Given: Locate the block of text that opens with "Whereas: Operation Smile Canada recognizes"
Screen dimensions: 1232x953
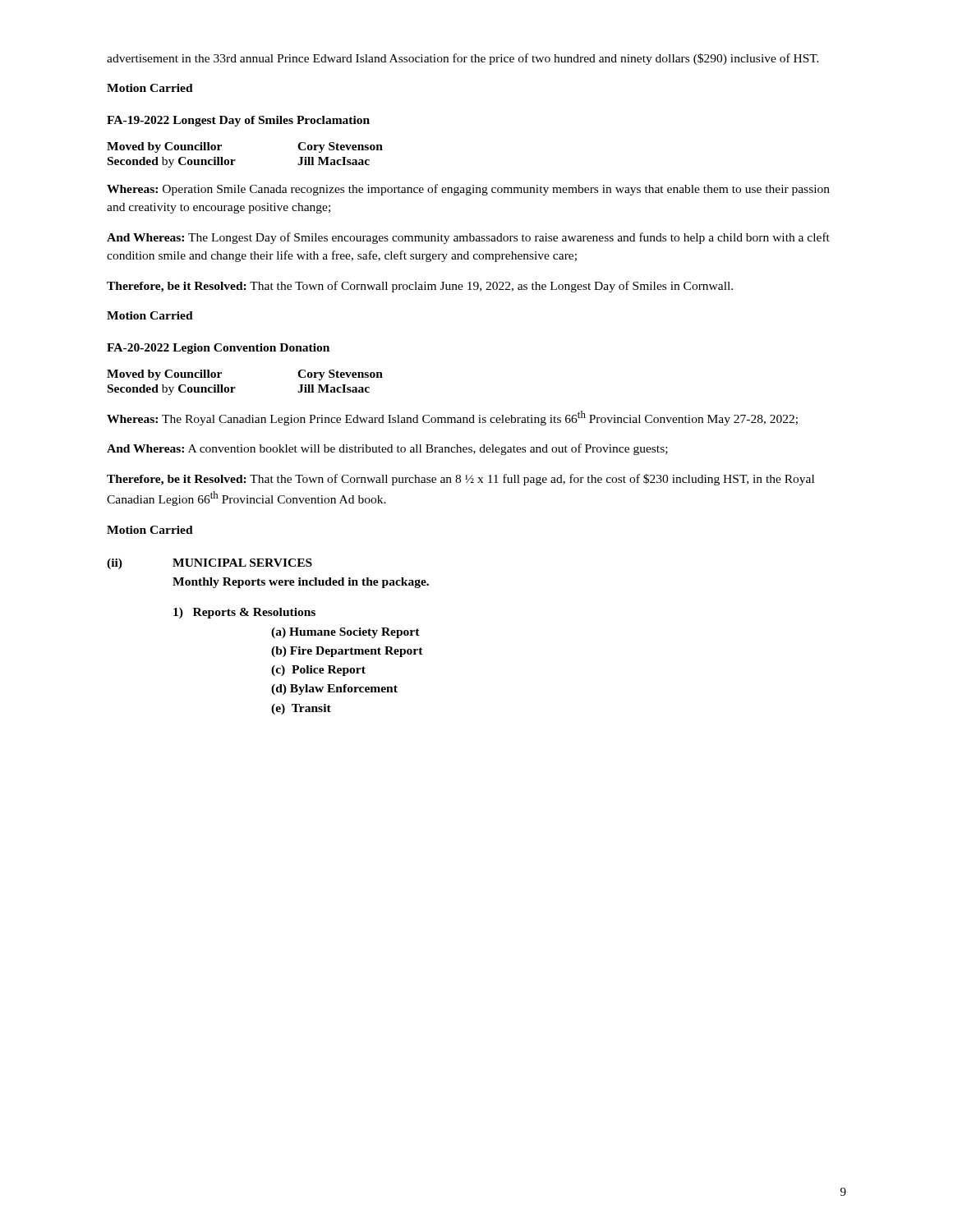Looking at the screenshot, I should tap(468, 198).
